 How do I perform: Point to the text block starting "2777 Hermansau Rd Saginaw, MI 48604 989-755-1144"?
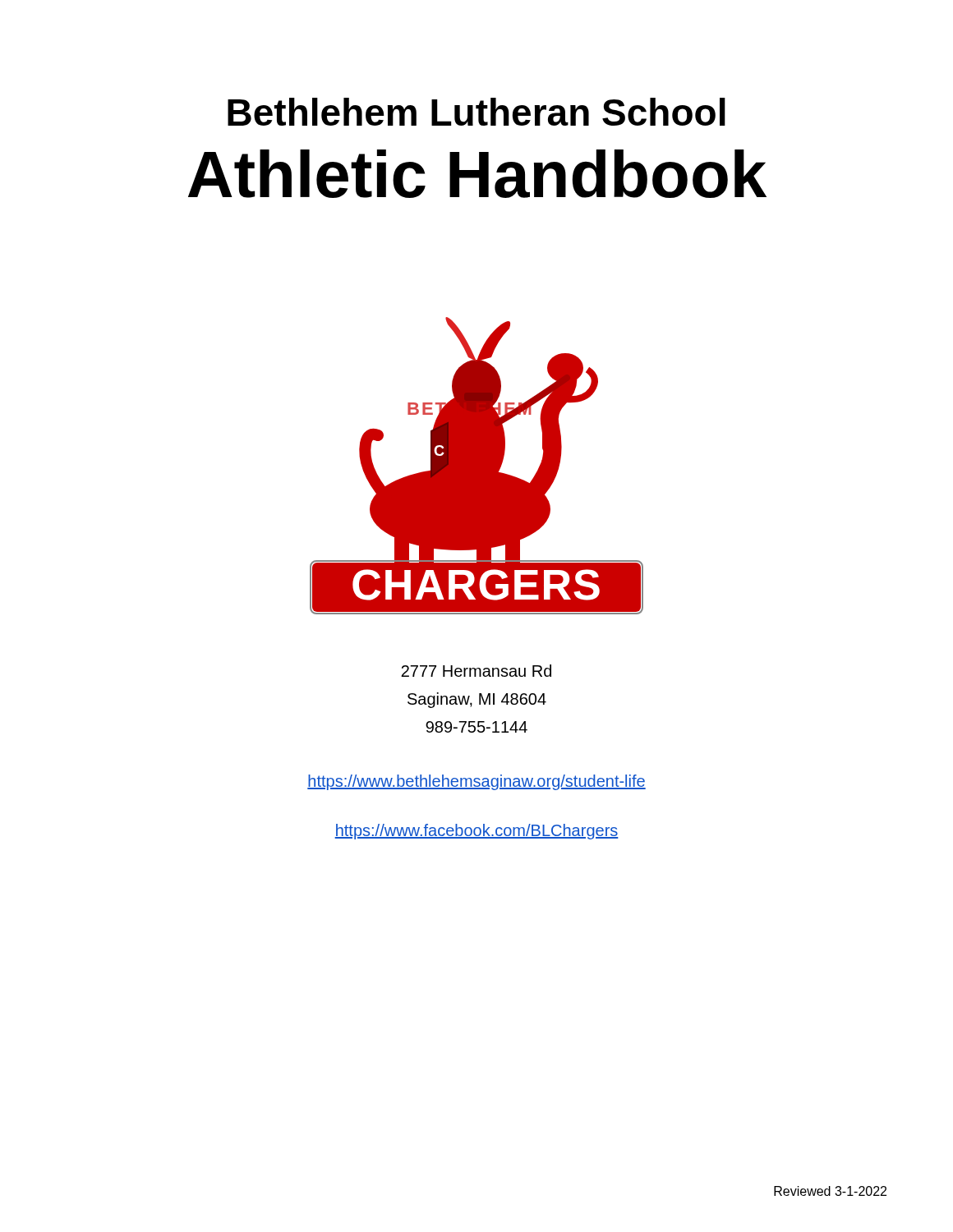pyautogui.click(x=476, y=699)
